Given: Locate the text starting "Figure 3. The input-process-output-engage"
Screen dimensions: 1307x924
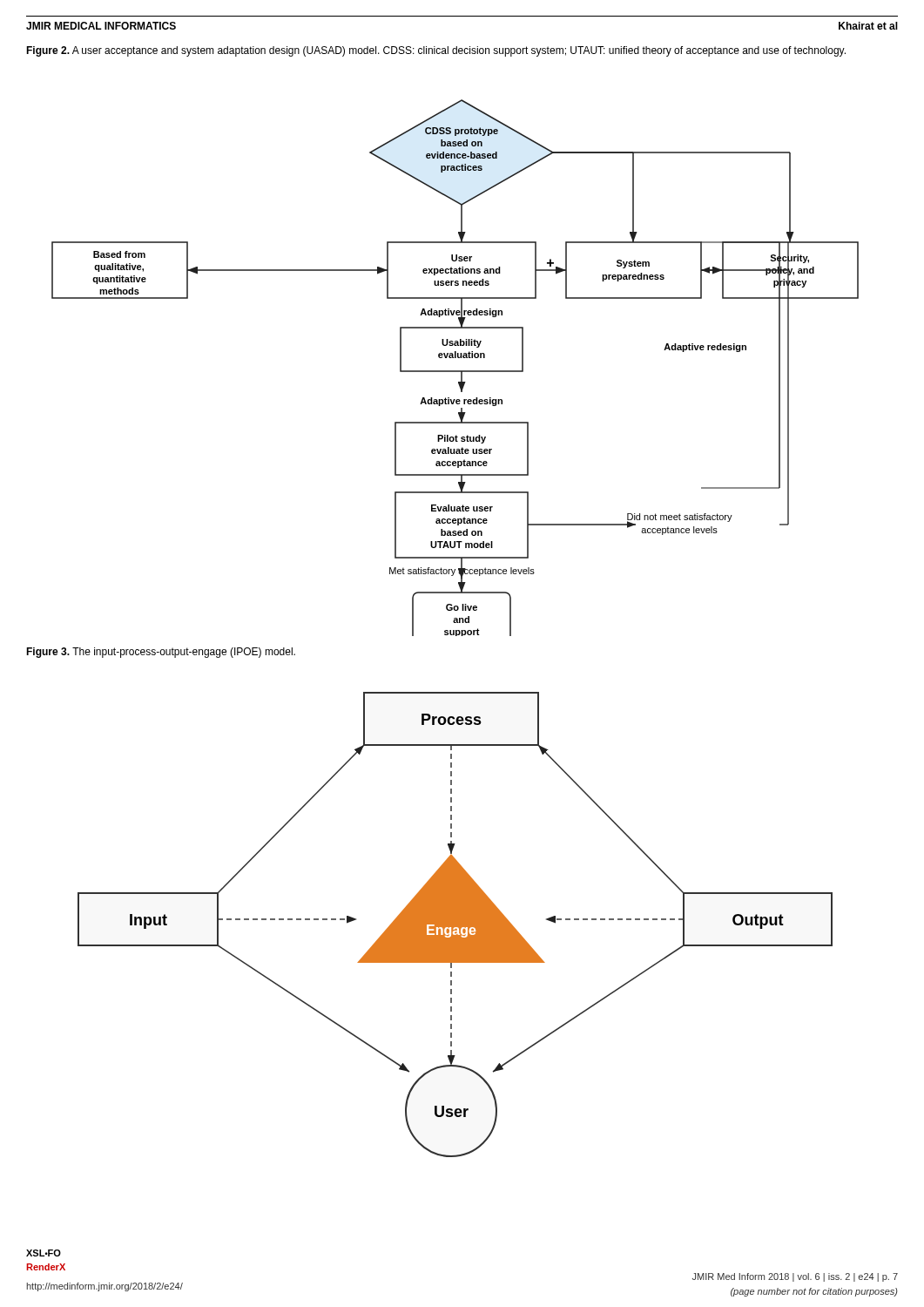Looking at the screenshot, I should 161,652.
